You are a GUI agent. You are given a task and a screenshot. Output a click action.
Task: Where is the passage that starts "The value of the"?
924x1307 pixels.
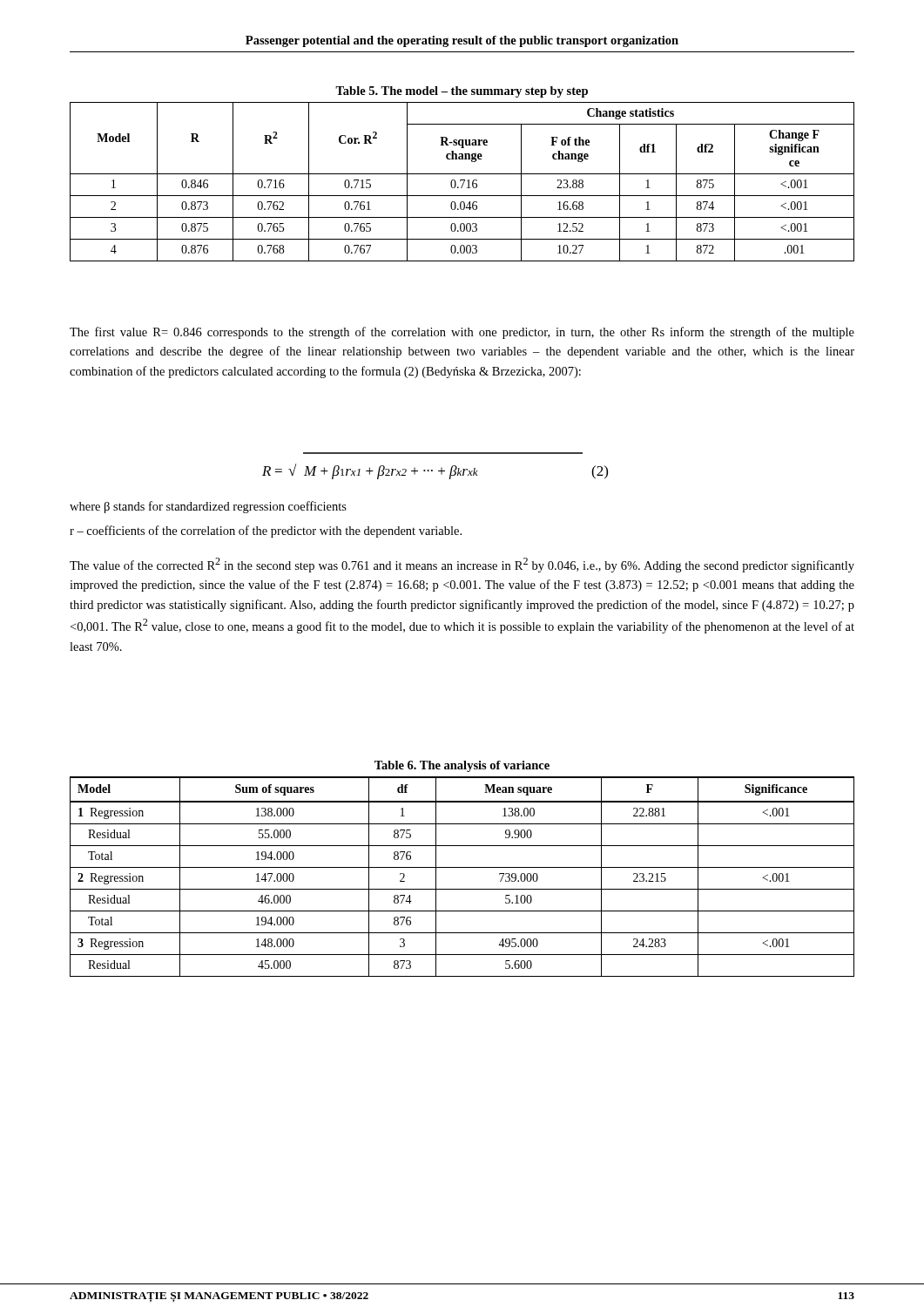pos(462,604)
